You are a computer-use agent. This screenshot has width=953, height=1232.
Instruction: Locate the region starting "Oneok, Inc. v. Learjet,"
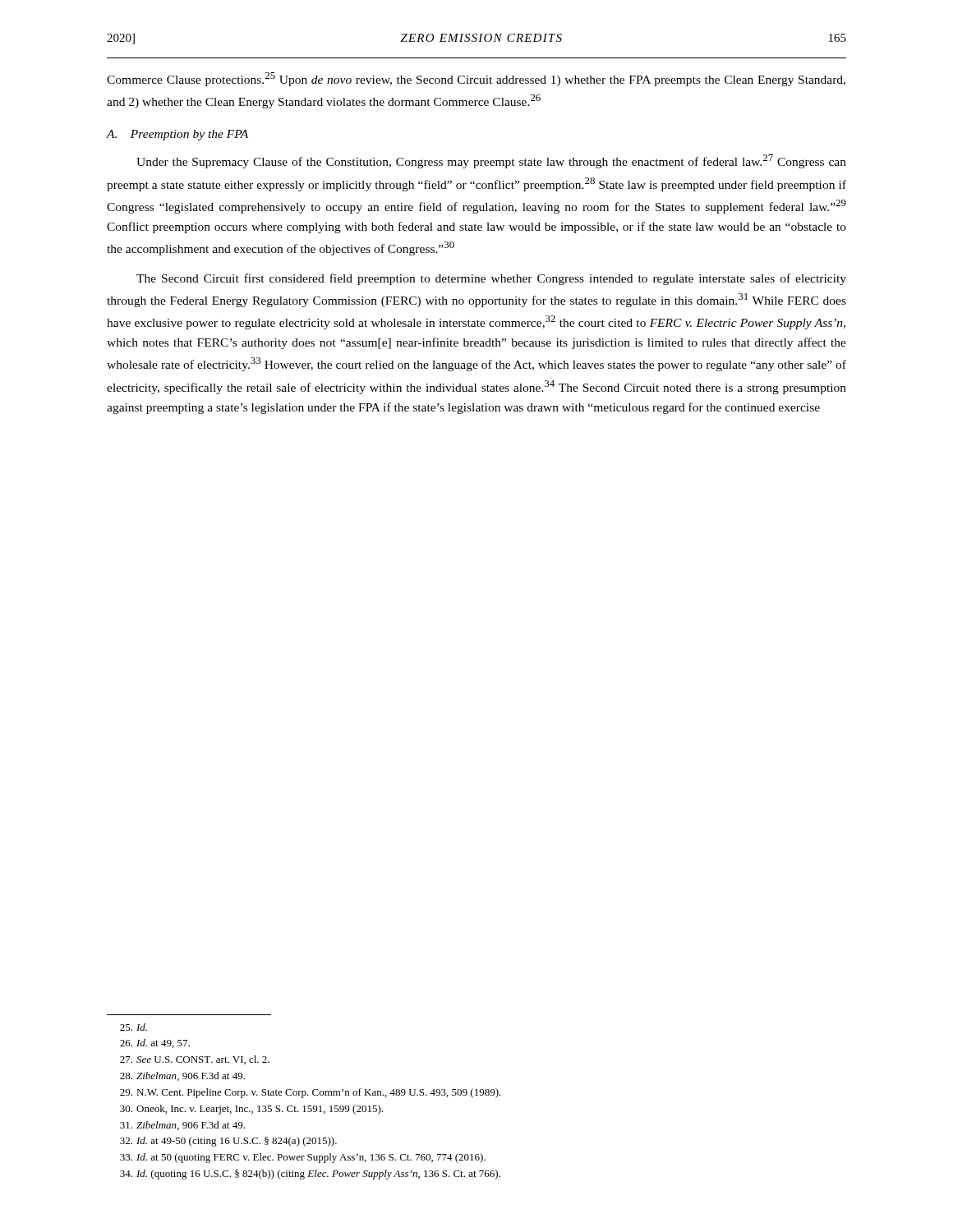tap(251, 1110)
